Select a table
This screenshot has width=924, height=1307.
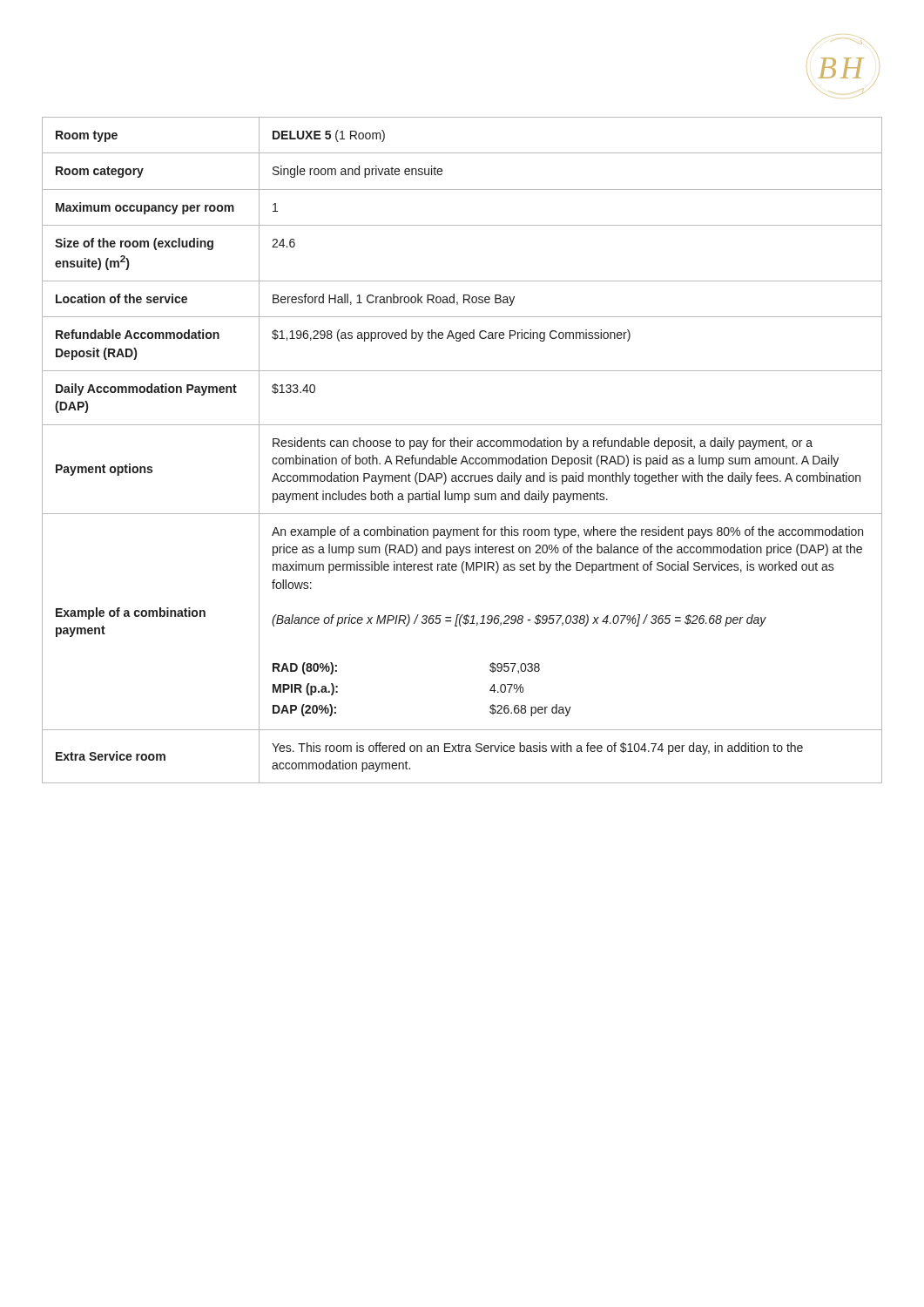click(x=462, y=450)
